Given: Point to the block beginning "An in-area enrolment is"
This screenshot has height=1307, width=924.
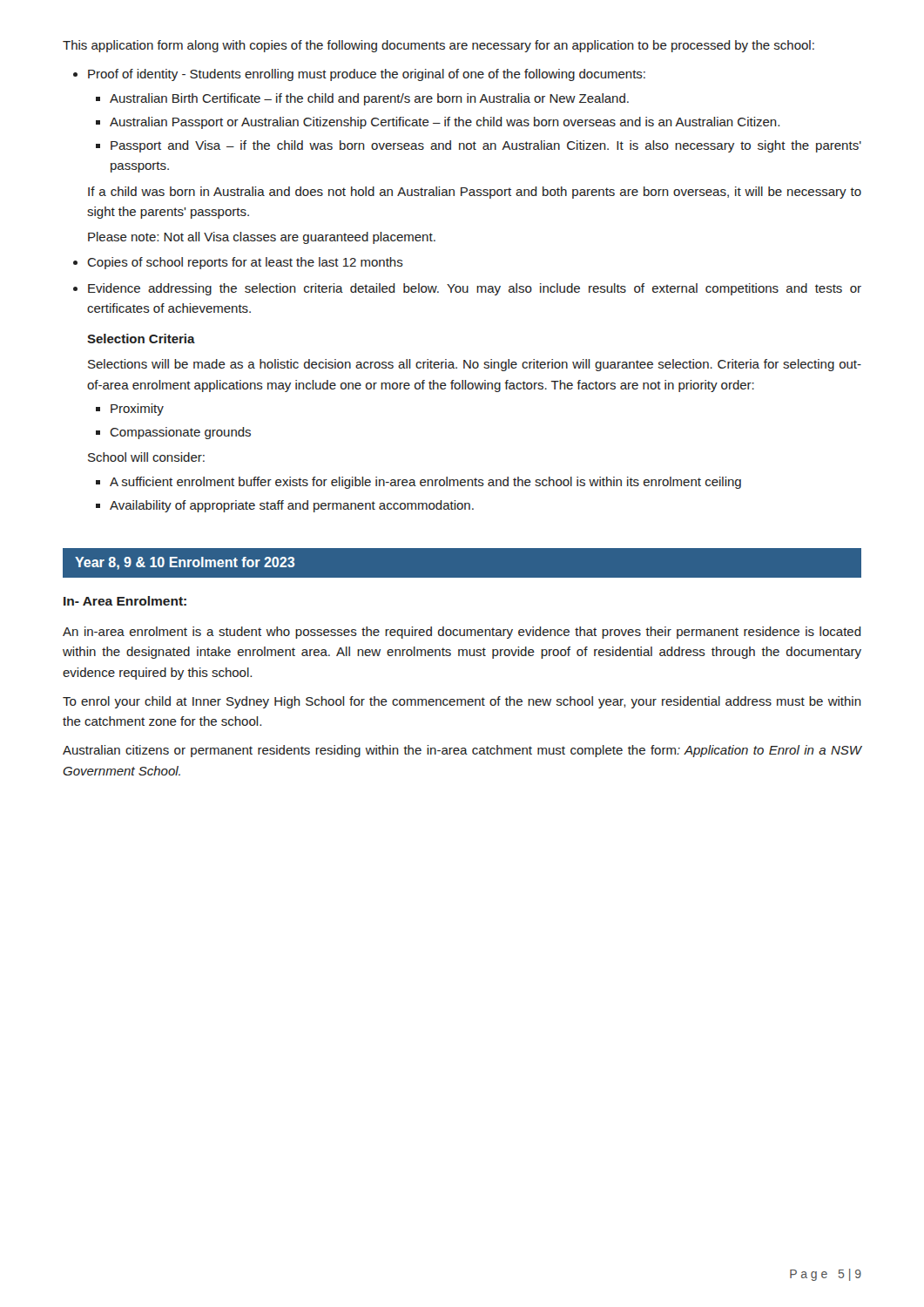Looking at the screenshot, I should click(x=462, y=652).
